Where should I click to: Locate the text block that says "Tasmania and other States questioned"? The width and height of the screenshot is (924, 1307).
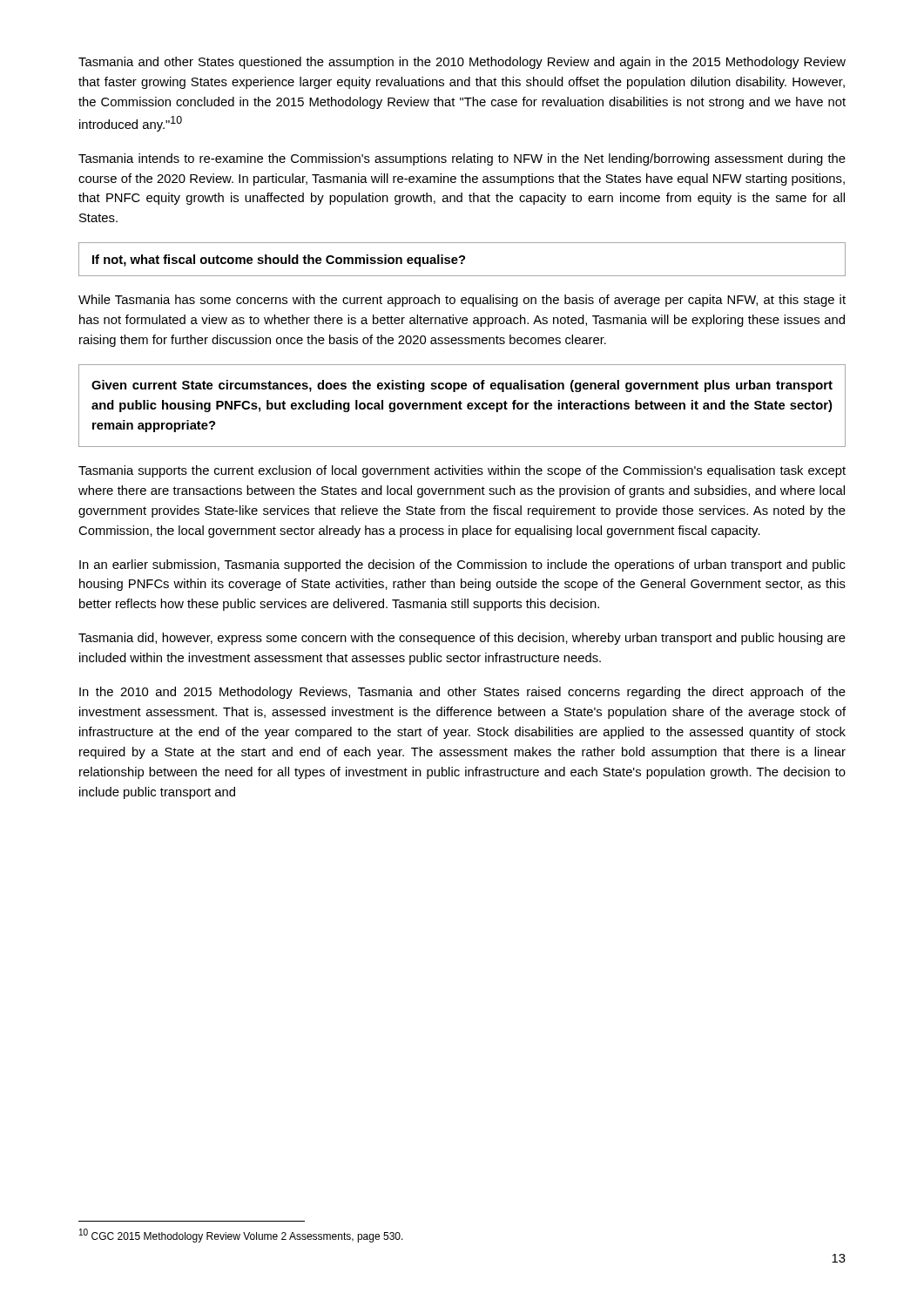click(462, 93)
